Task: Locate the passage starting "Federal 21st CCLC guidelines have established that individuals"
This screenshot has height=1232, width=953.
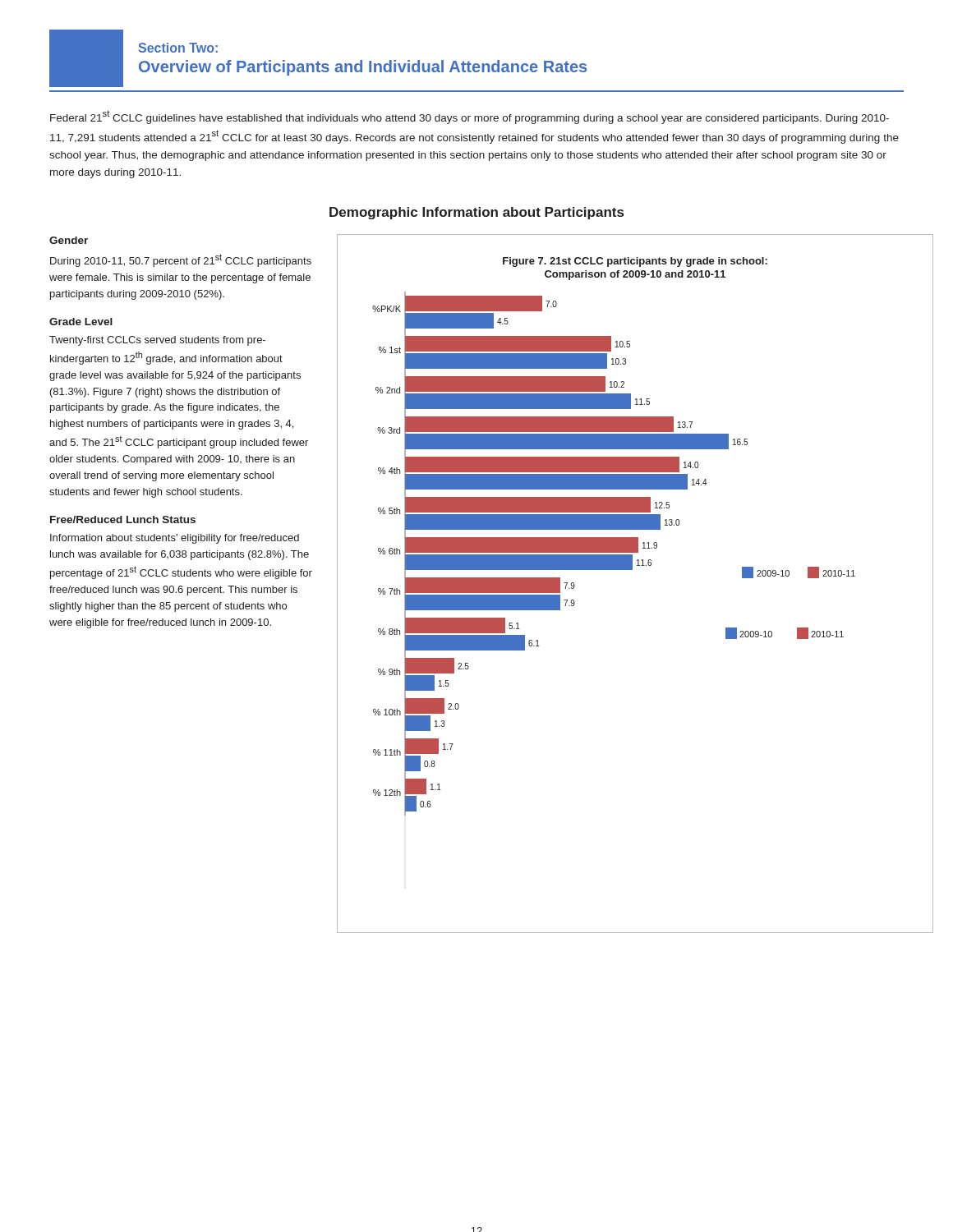Action: click(x=474, y=143)
